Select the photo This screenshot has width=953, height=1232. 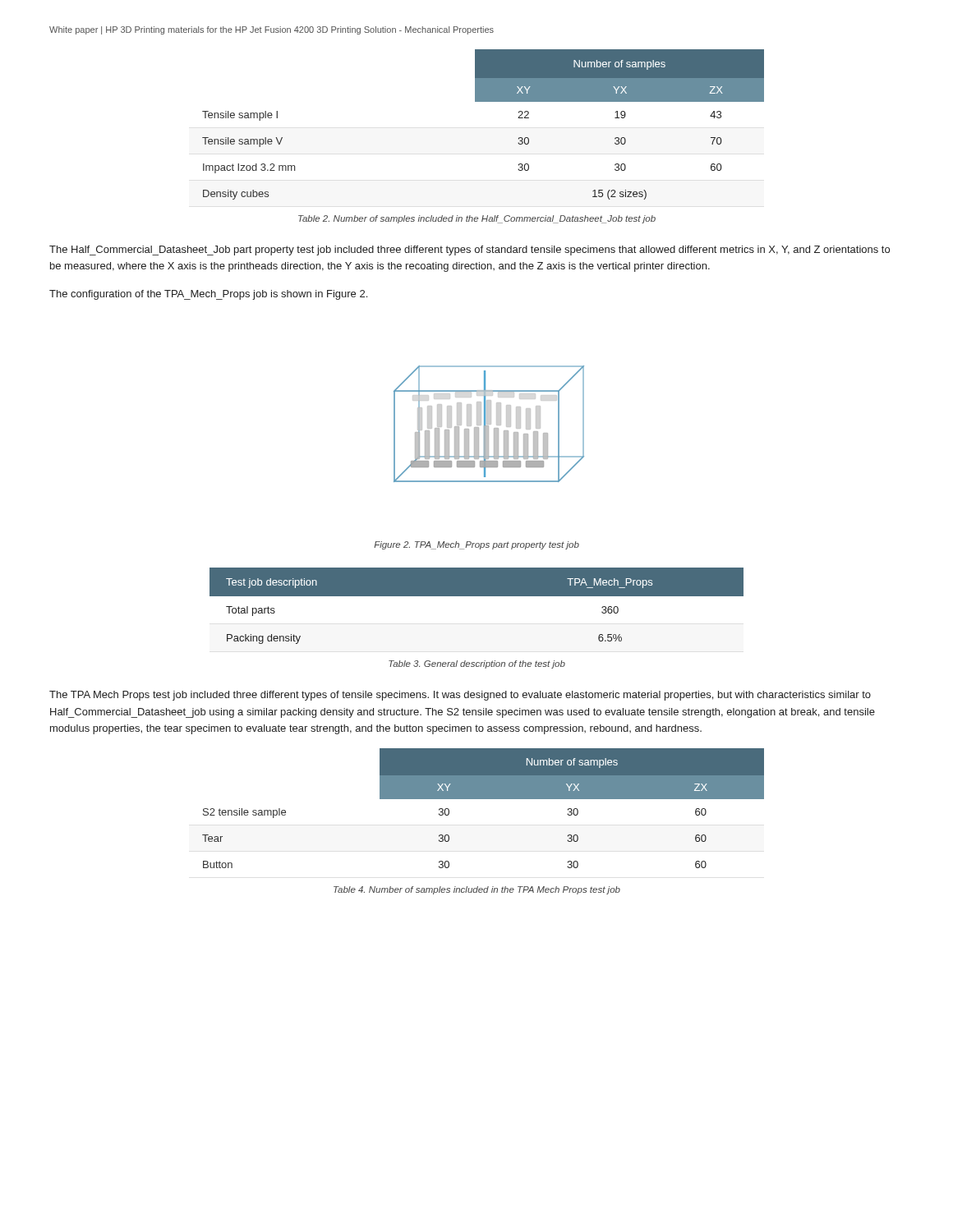tap(476, 425)
